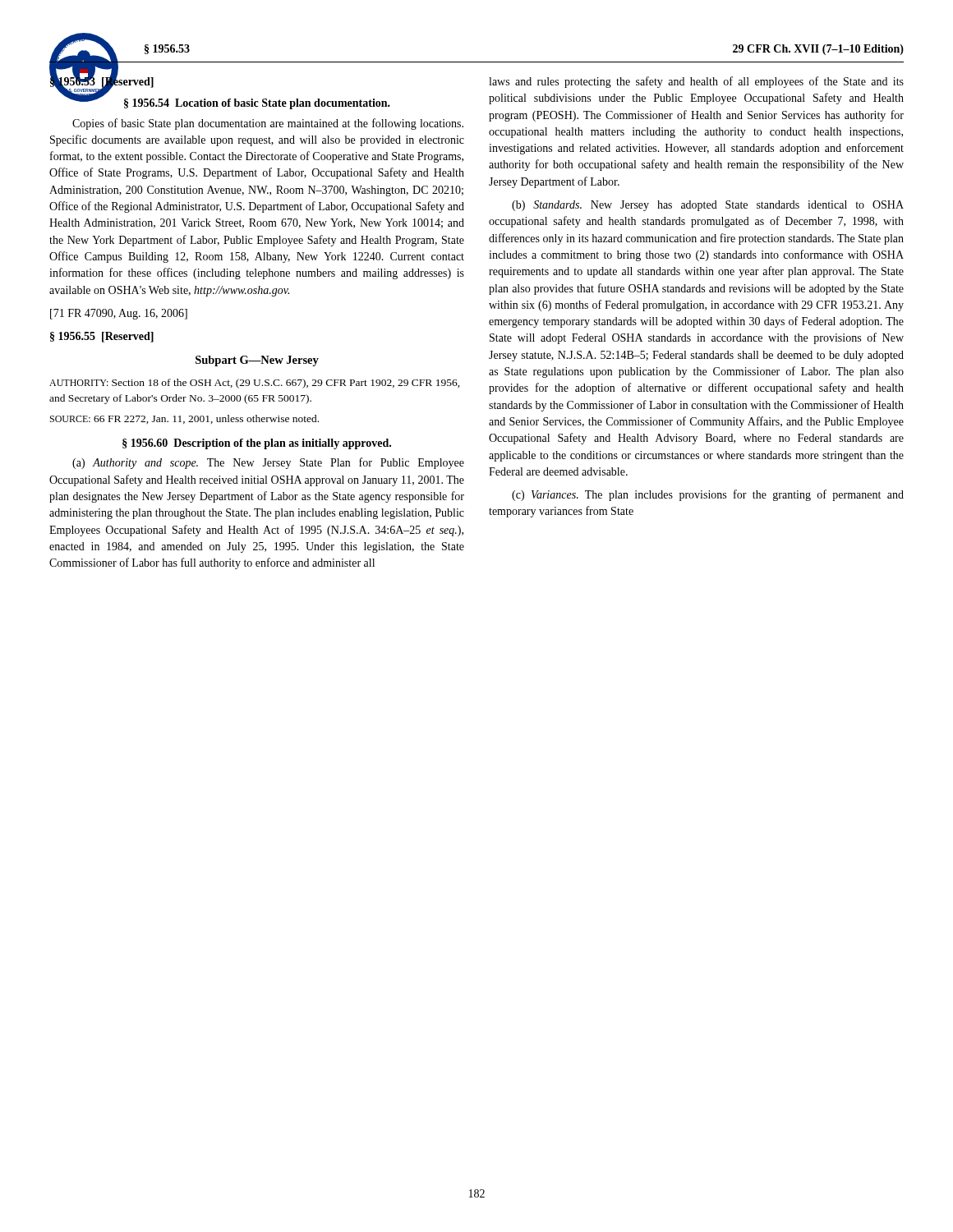Screen dimensions: 1232x953
Task: Select the block starting "laws and rules protecting the safety and health"
Action: [x=696, y=132]
